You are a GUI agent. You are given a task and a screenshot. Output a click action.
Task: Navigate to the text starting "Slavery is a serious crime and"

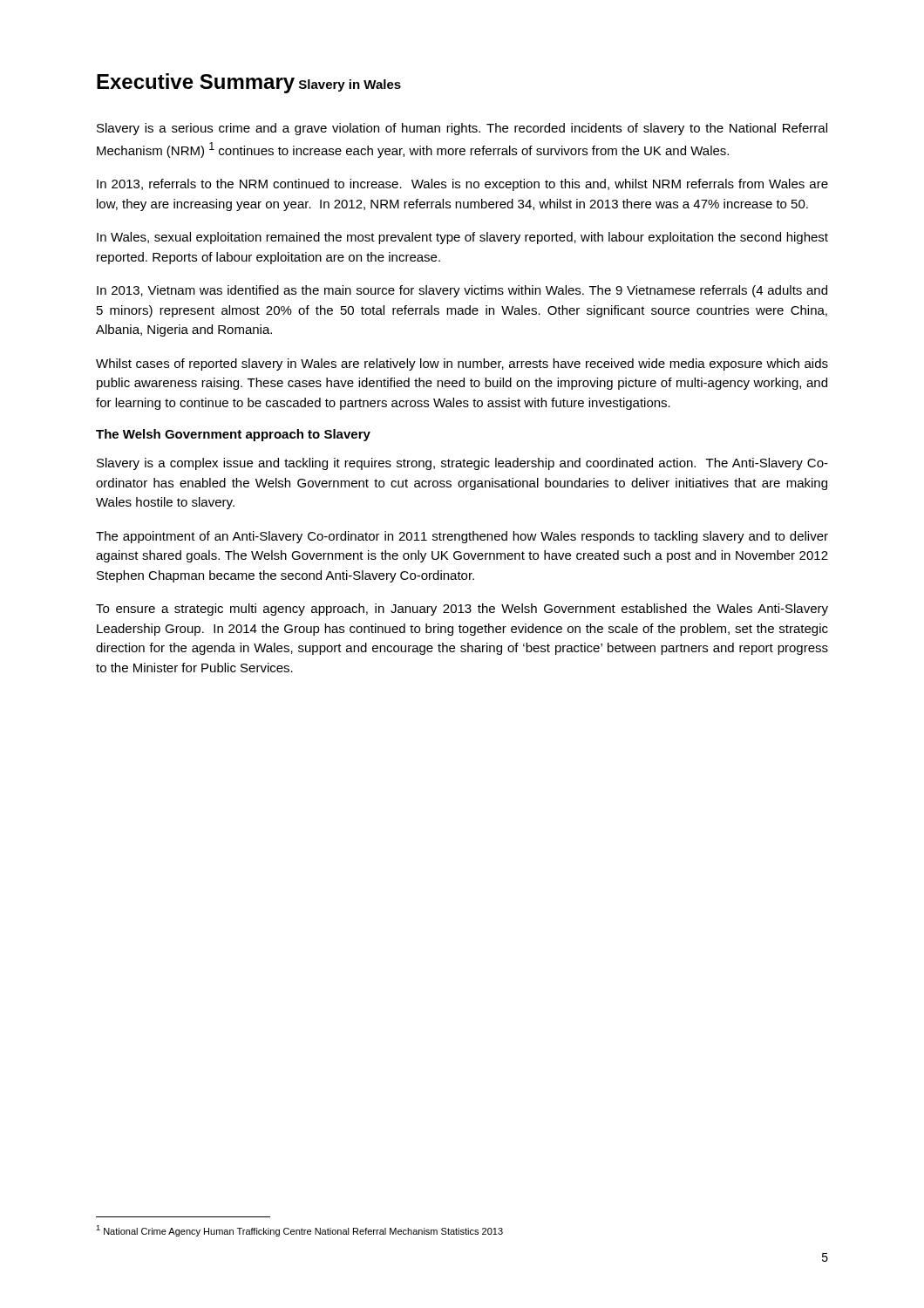tap(462, 140)
